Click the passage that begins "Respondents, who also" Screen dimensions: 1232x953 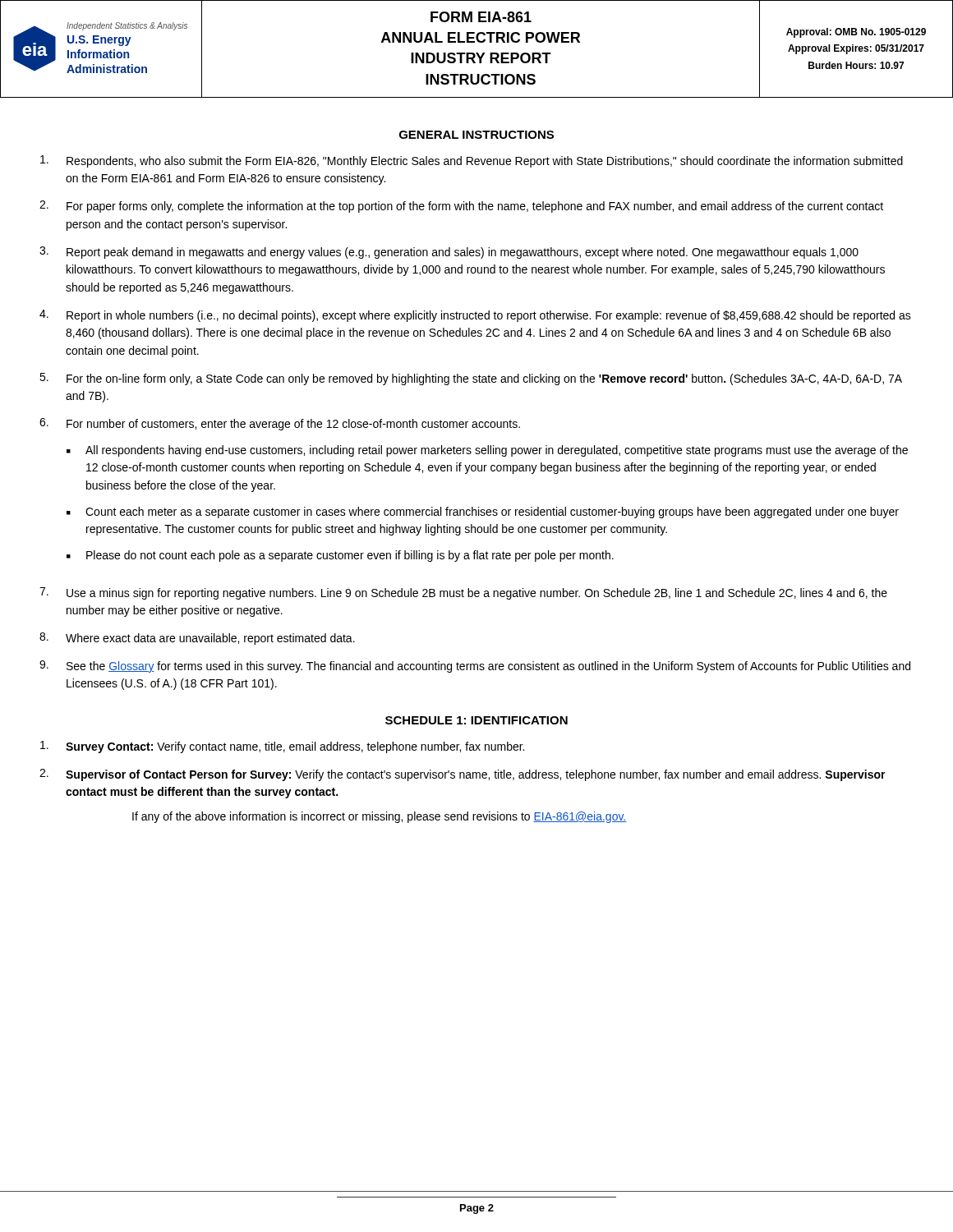pyautogui.click(x=476, y=170)
